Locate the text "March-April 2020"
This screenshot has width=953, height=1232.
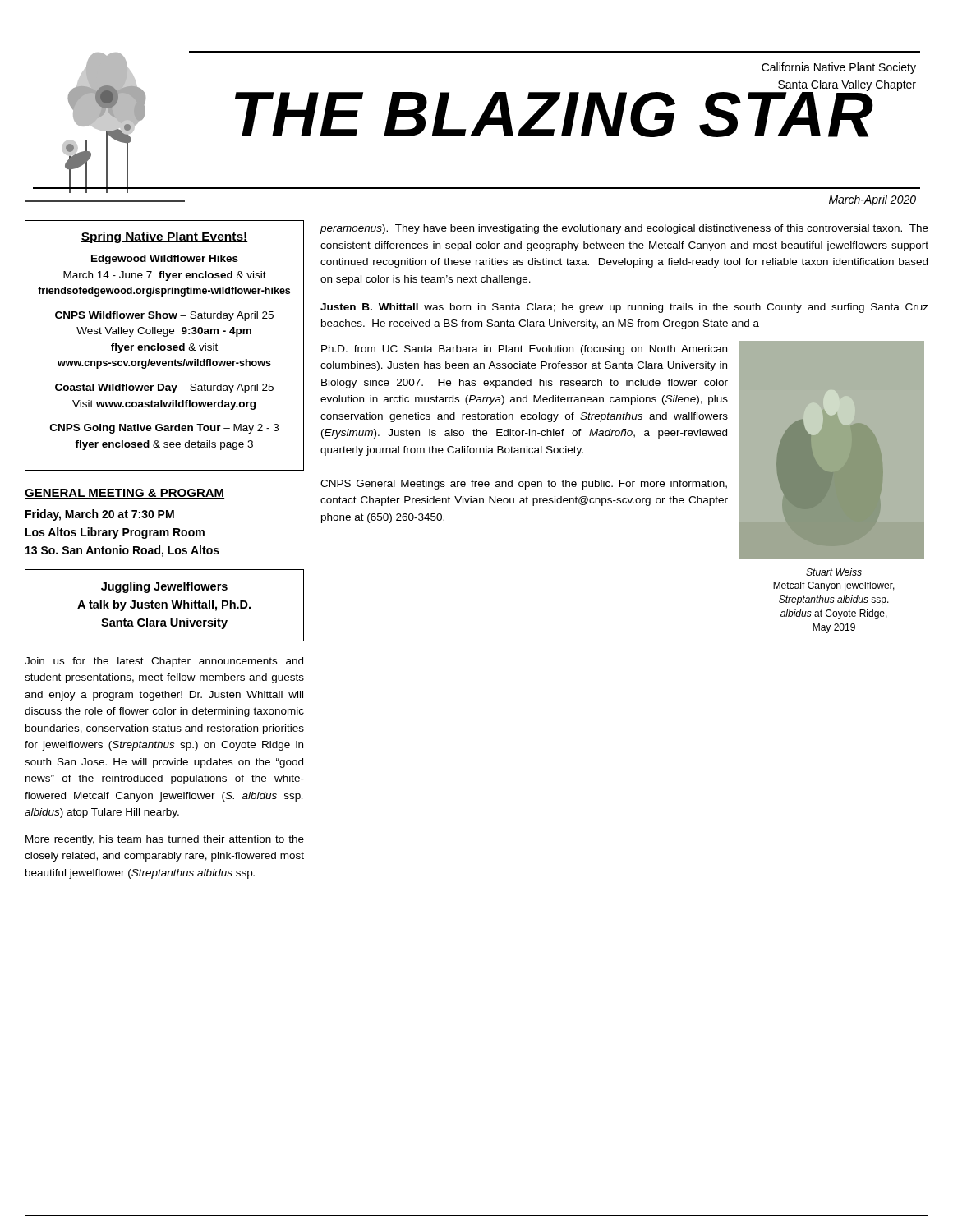pos(872,200)
